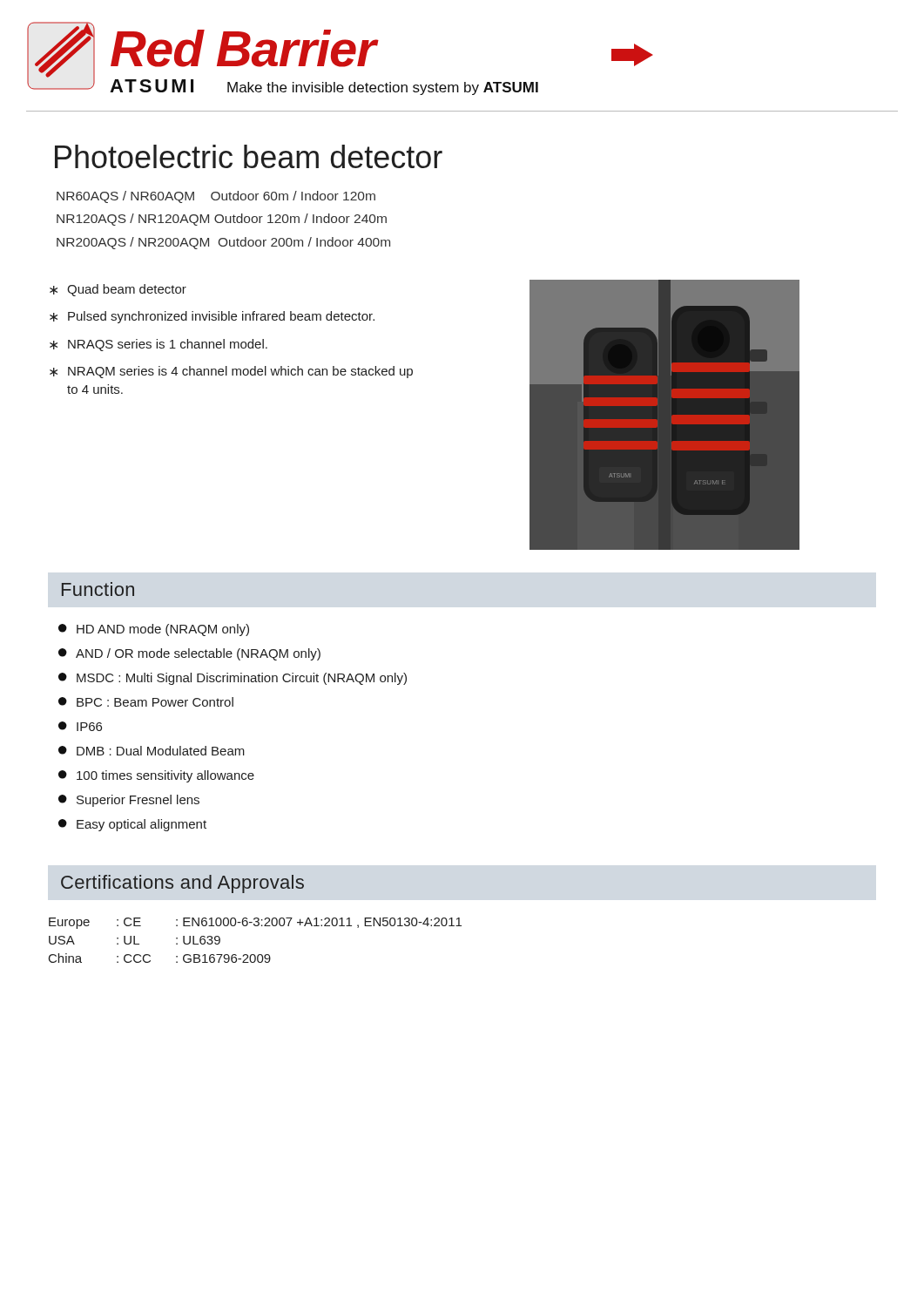Viewport: 924px width, 1307px height.
Task: Point to "● IP66"
Action: (80, 726)
